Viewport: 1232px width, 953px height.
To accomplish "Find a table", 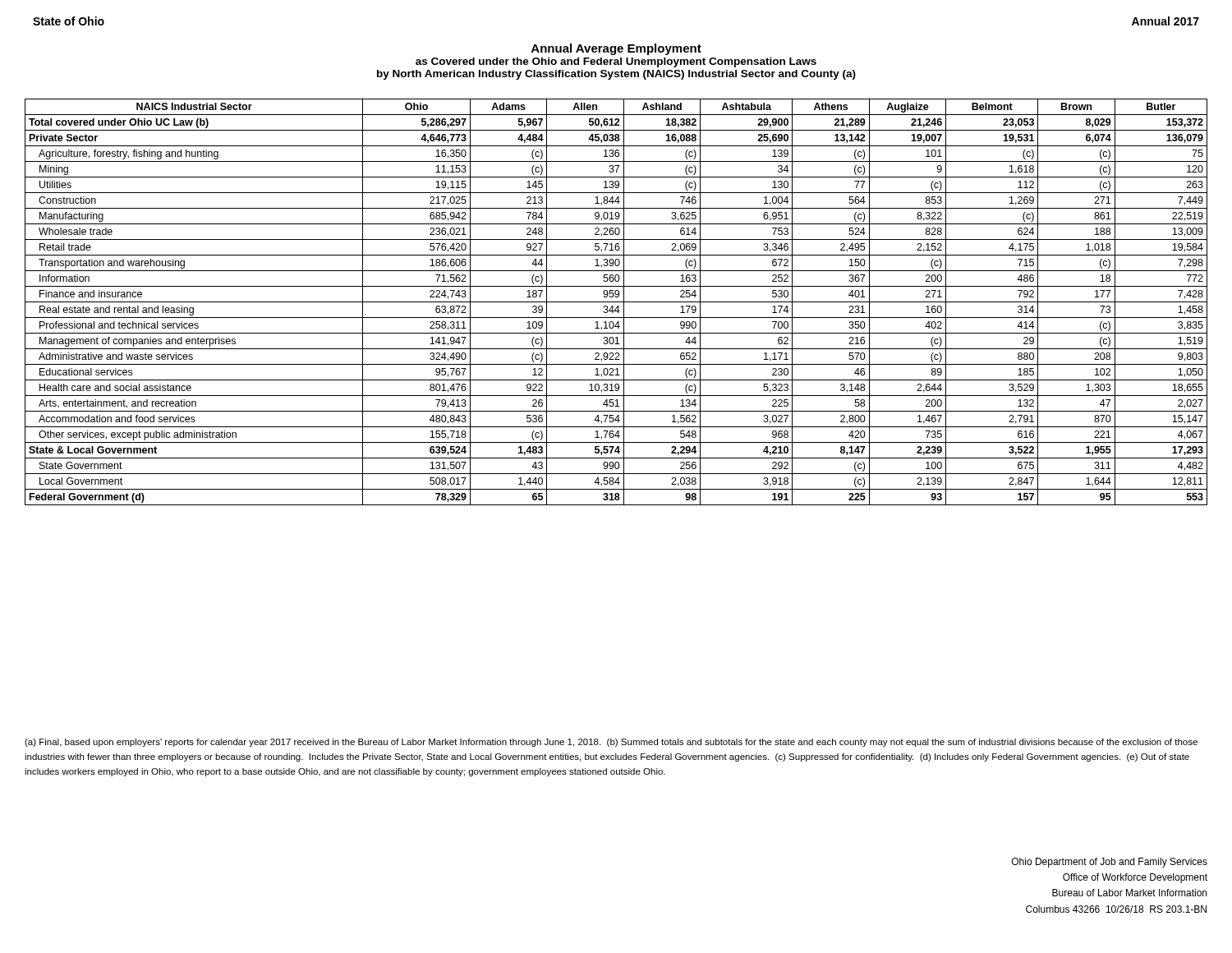I will tap(616, 302).
